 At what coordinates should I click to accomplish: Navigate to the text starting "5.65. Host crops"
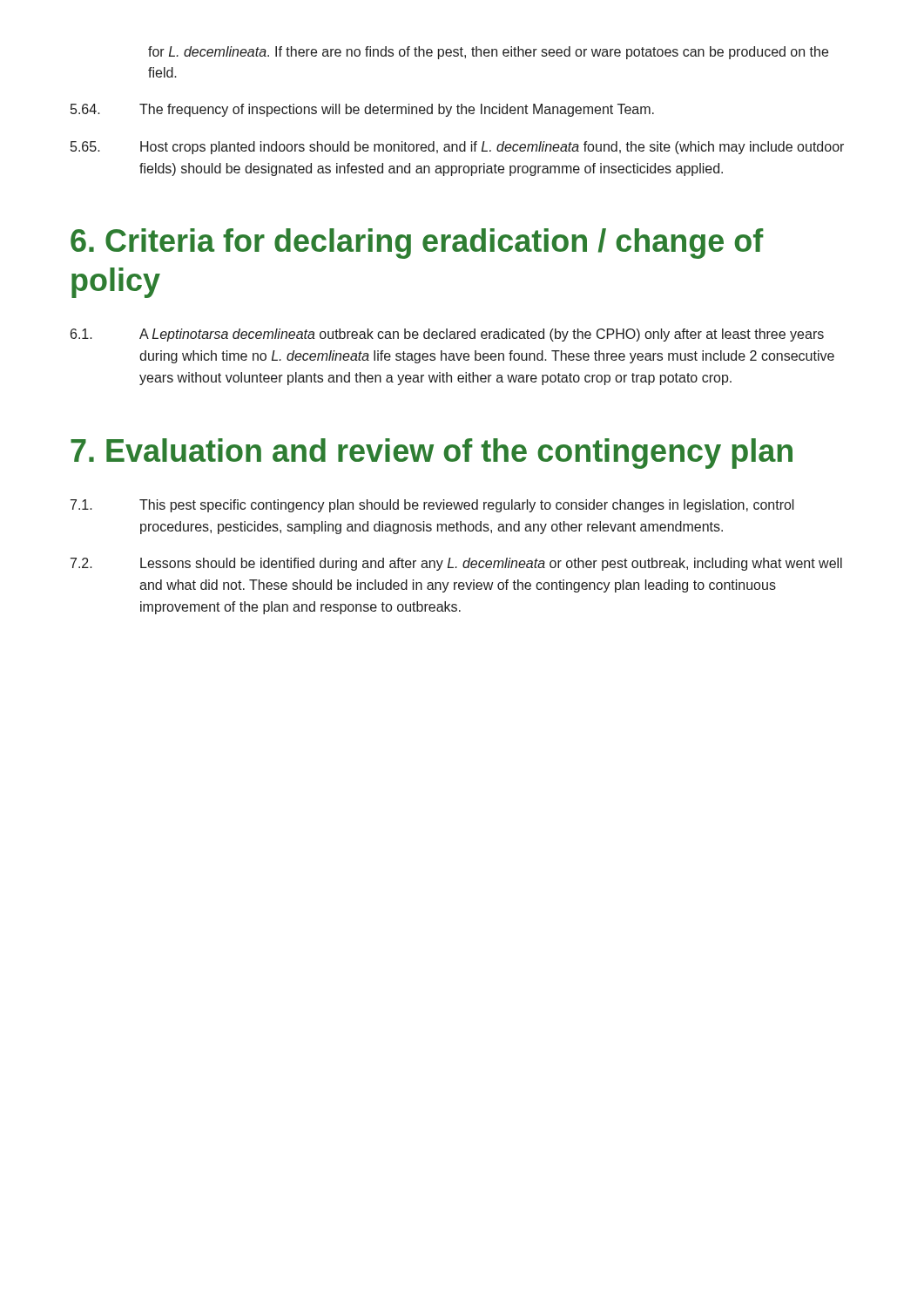(462, 158)
